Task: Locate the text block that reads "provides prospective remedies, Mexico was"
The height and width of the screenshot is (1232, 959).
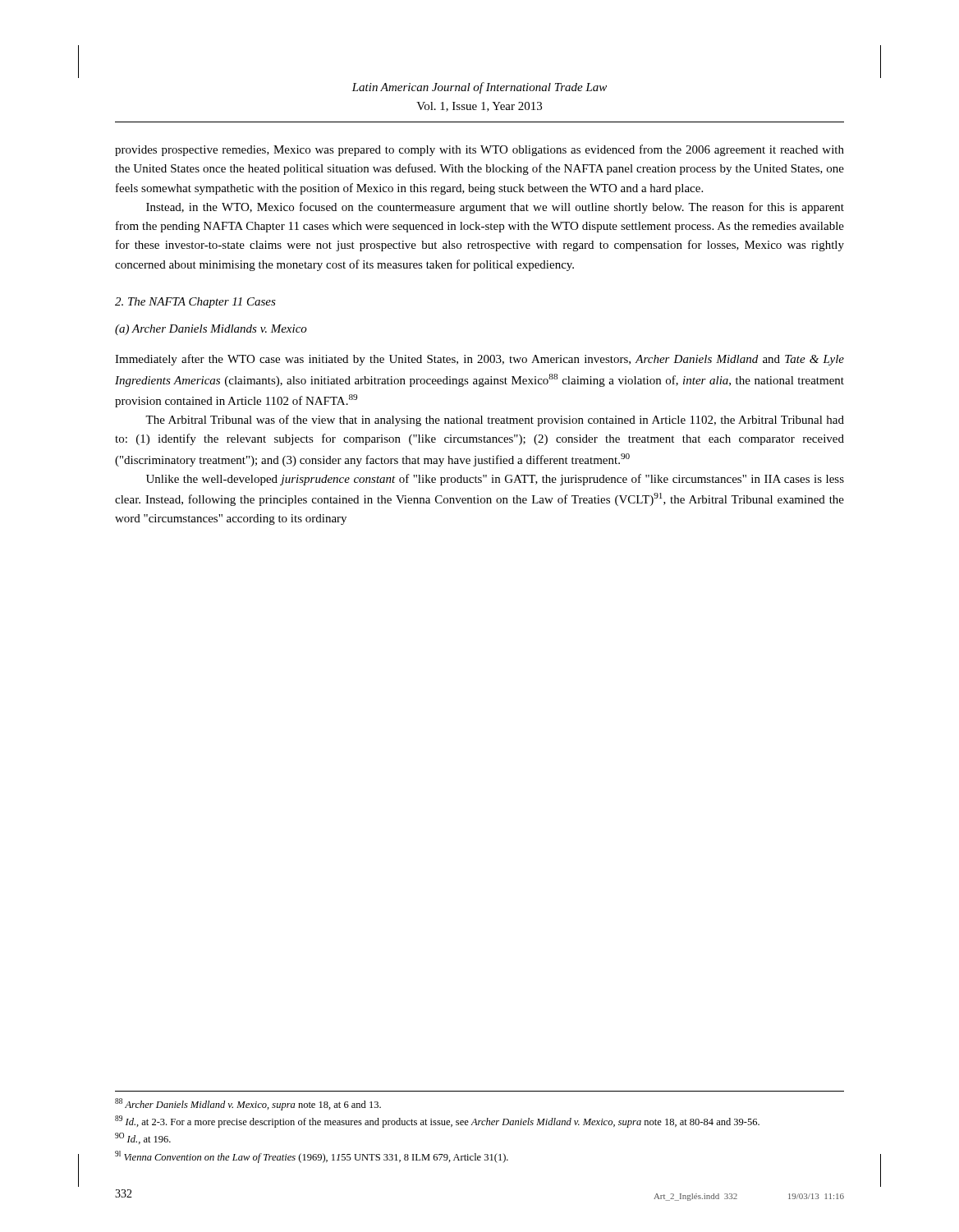Action: pos(480,207)
